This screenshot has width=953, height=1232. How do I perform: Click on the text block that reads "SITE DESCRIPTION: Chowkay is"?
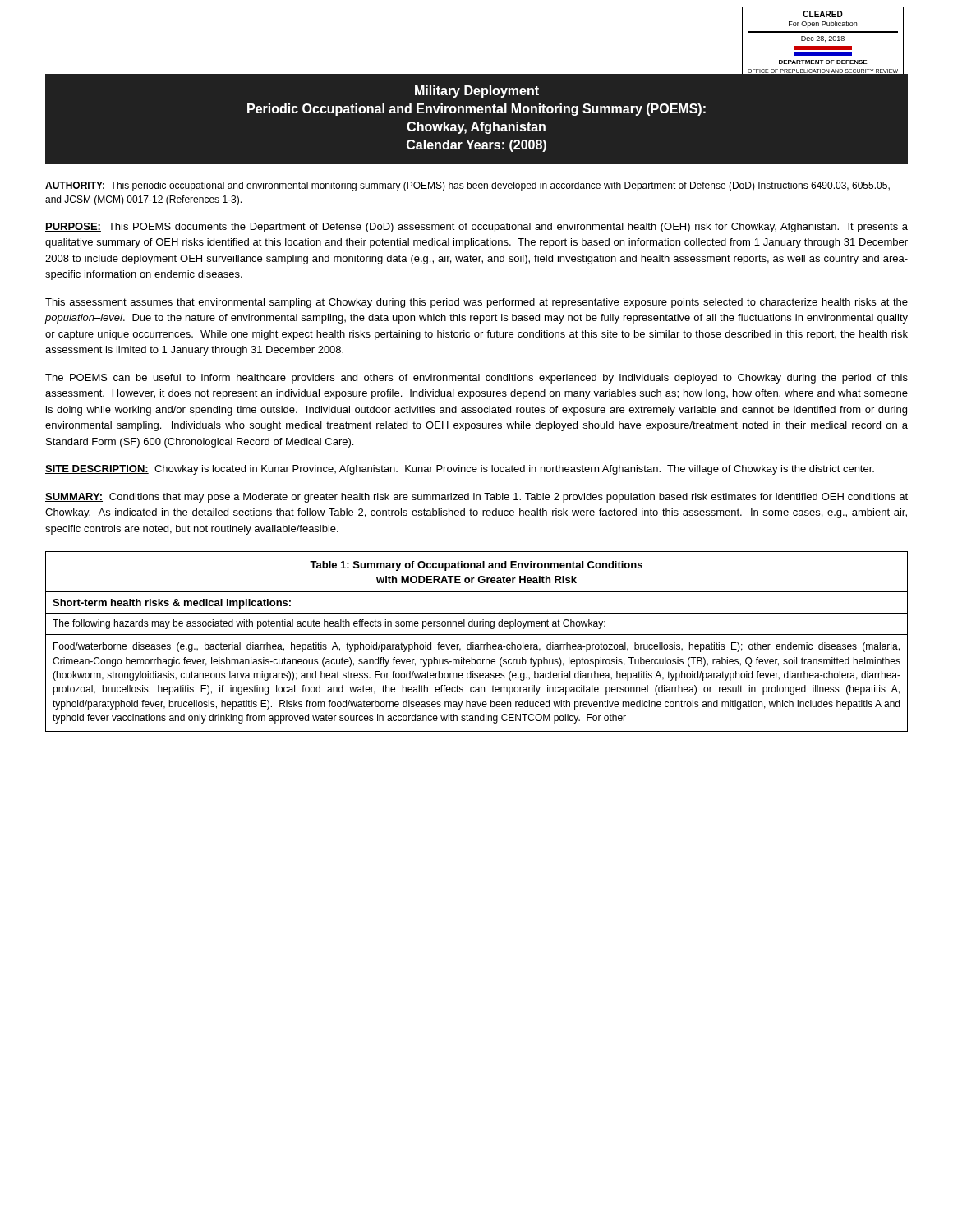click(x=460, y=469)
